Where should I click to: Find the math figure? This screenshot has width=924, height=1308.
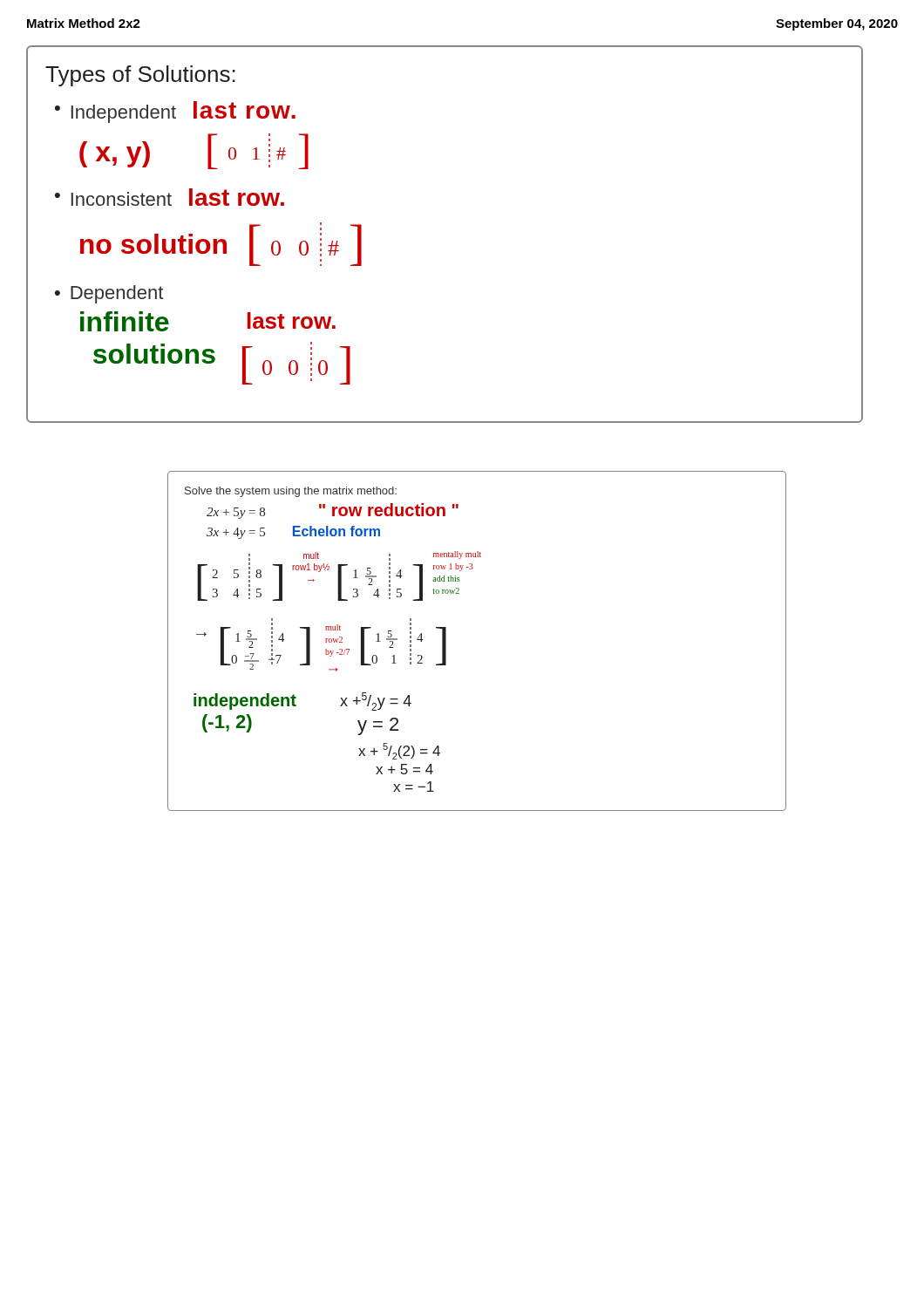click(x=477, y=641)
